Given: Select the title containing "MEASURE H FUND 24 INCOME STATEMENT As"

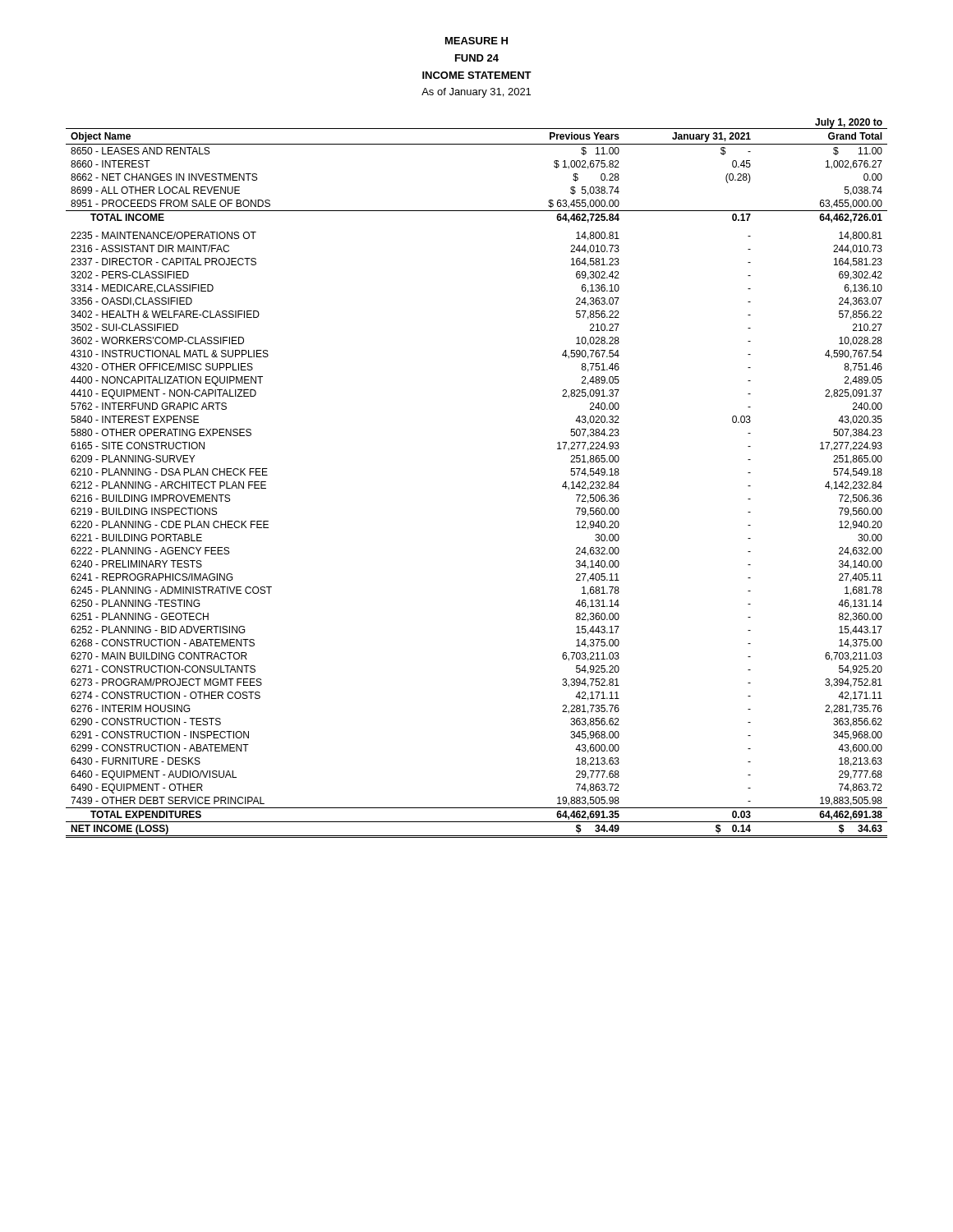Looking at the screenshot, I should (476, 67).
